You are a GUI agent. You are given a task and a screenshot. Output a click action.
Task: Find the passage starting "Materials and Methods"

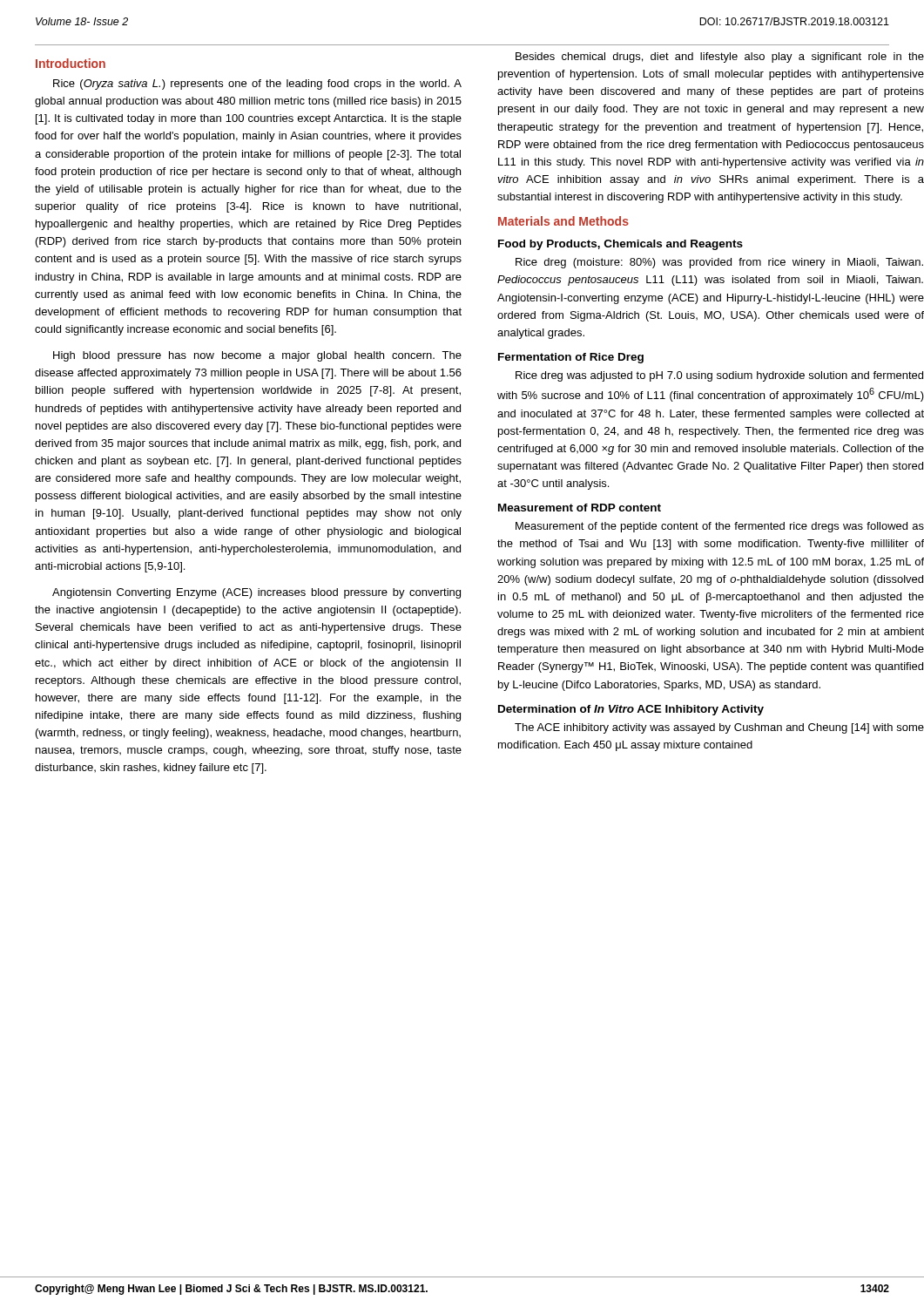point(563,222)
